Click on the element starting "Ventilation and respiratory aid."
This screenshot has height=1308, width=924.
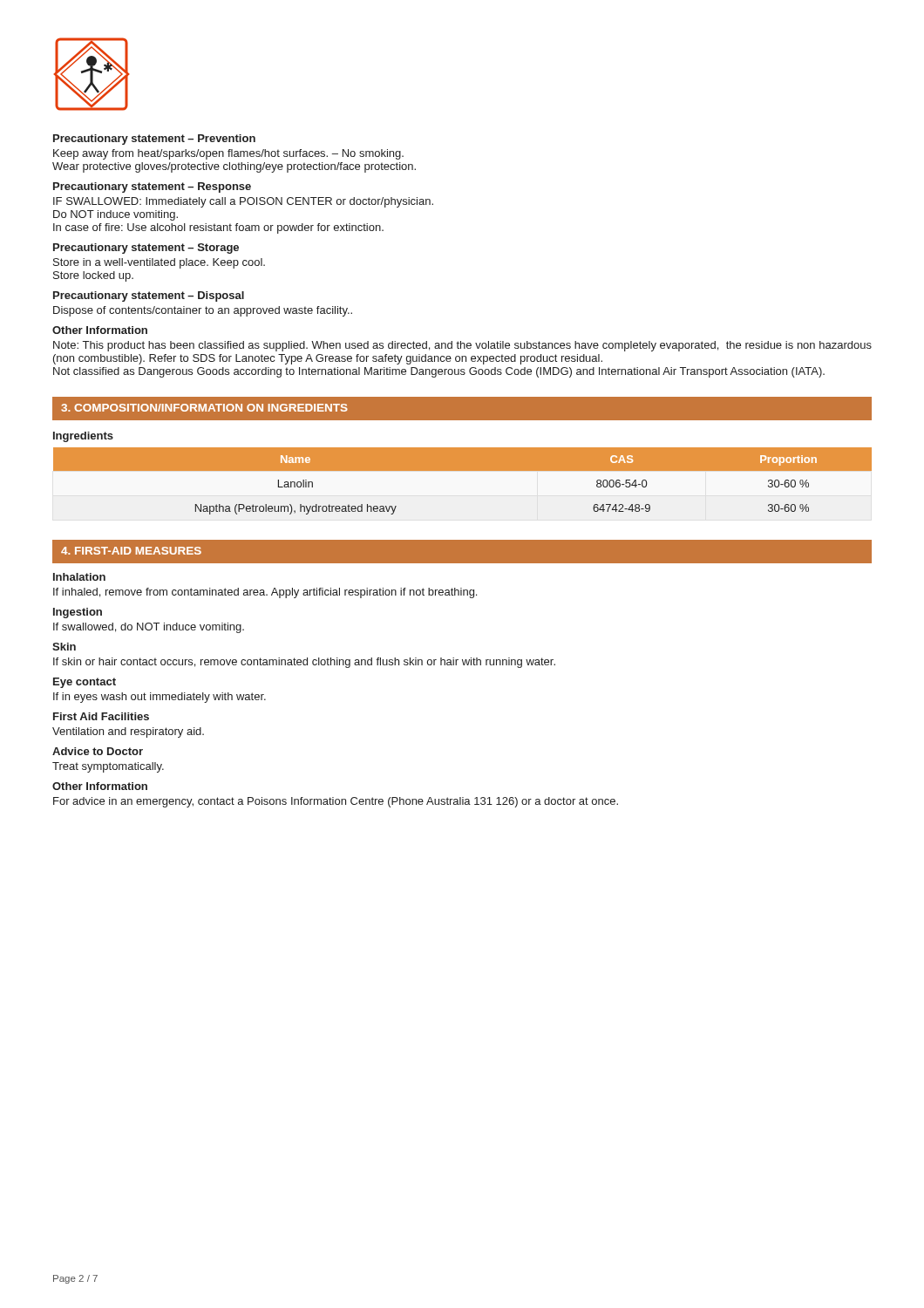129,731
